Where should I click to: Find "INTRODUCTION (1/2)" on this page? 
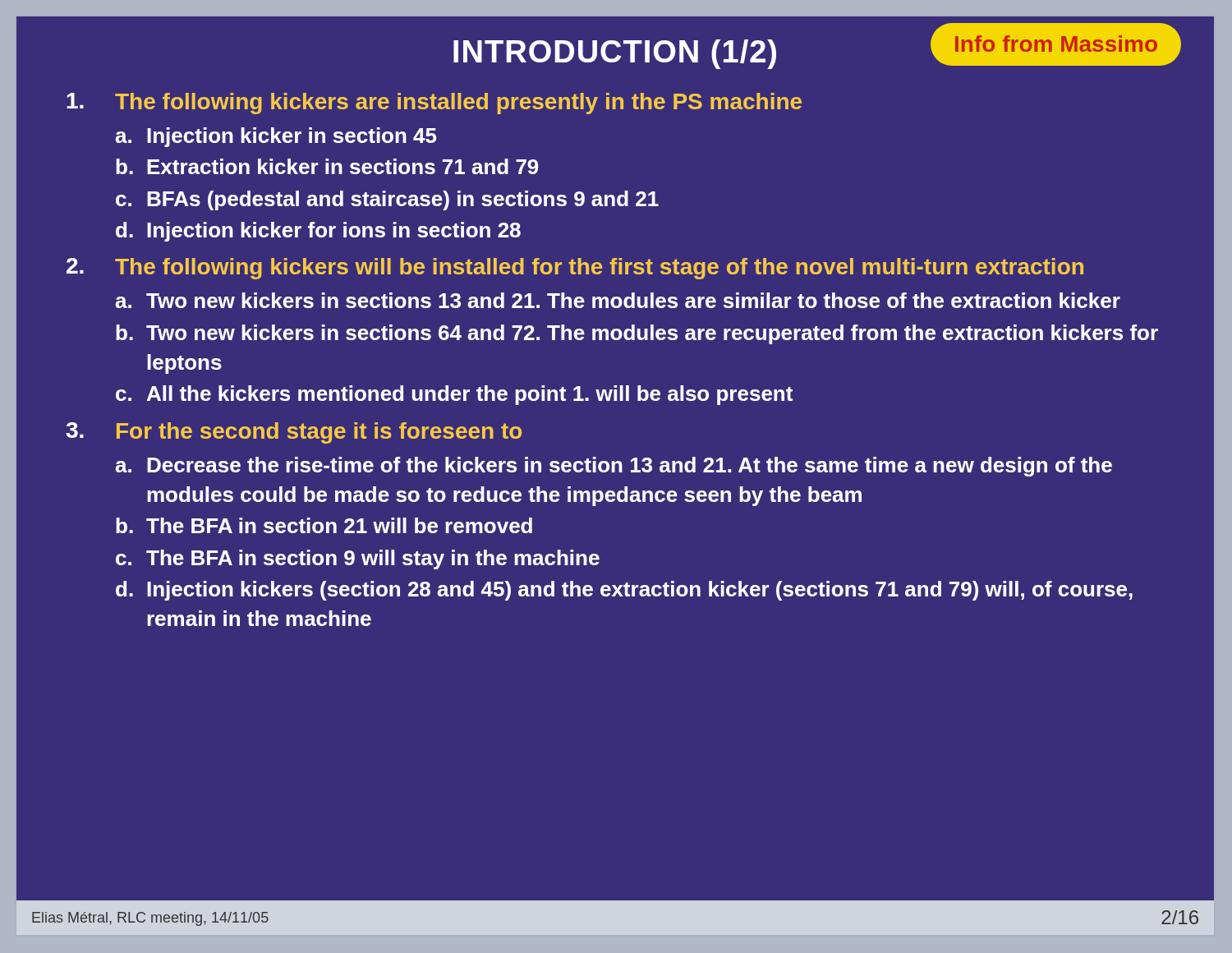[x=615, y=52]
